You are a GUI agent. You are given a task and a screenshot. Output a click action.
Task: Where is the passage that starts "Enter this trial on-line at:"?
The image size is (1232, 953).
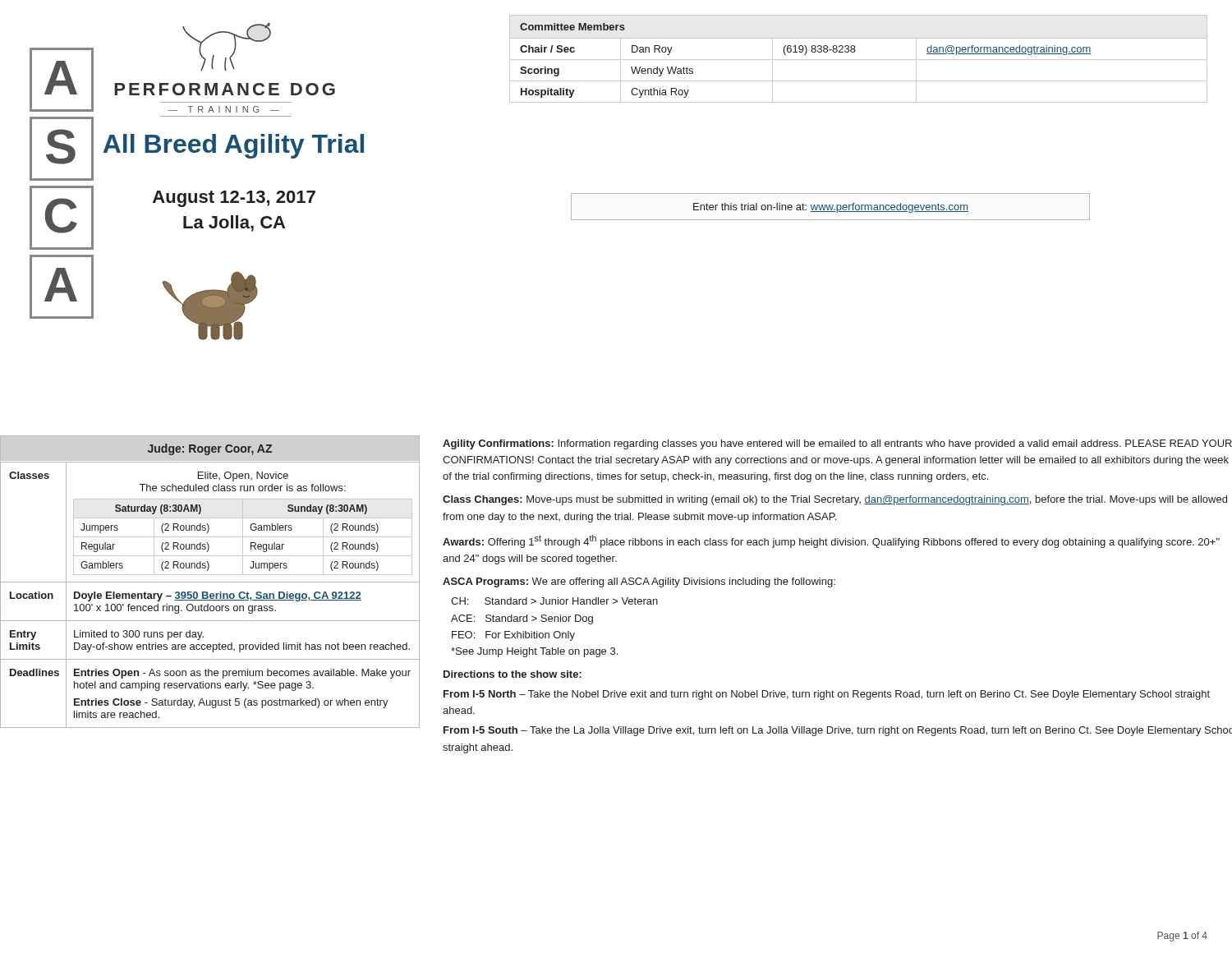[x=830, y=207]
